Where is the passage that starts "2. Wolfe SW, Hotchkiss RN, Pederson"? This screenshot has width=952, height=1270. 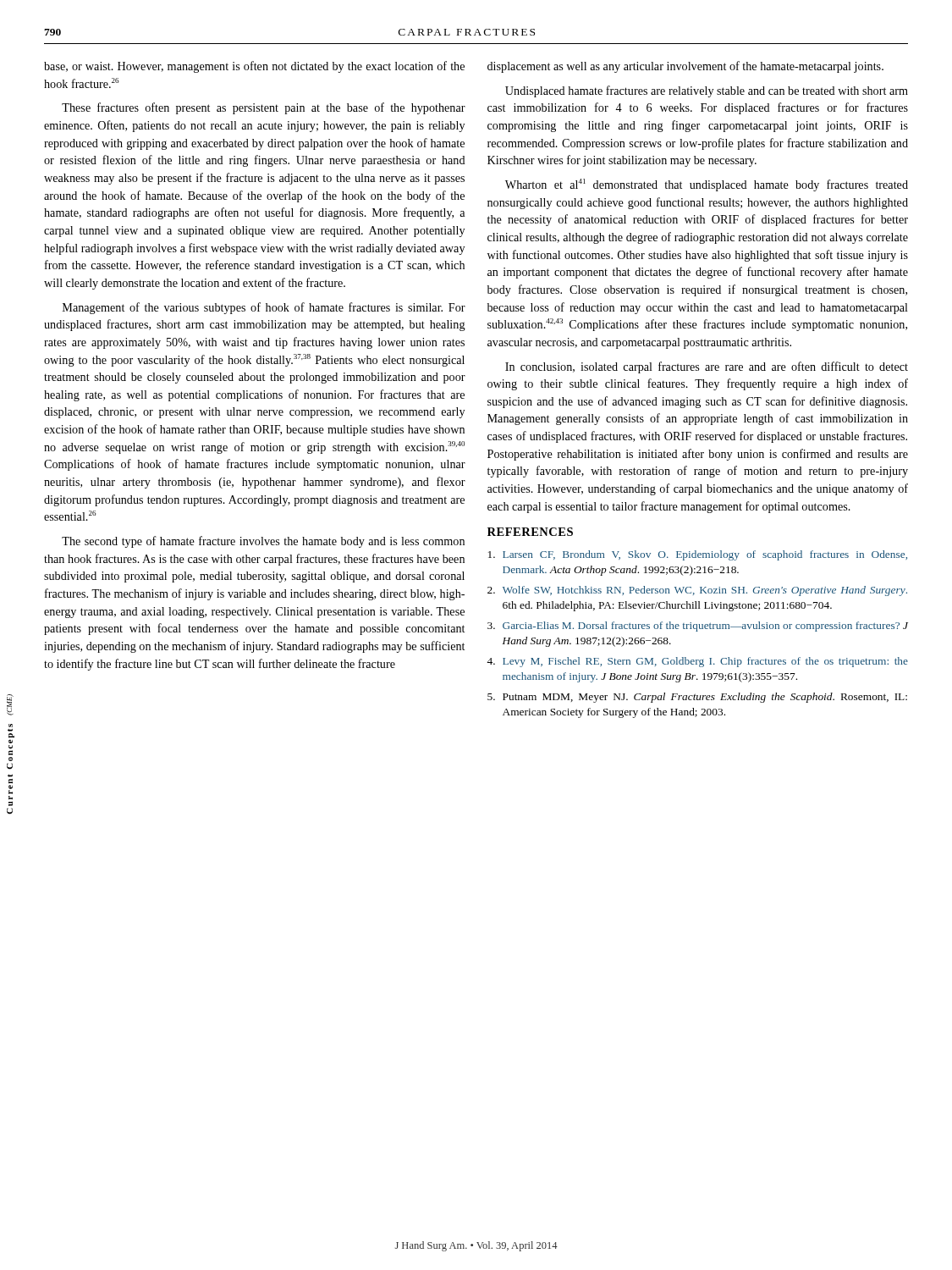[698, 598]
